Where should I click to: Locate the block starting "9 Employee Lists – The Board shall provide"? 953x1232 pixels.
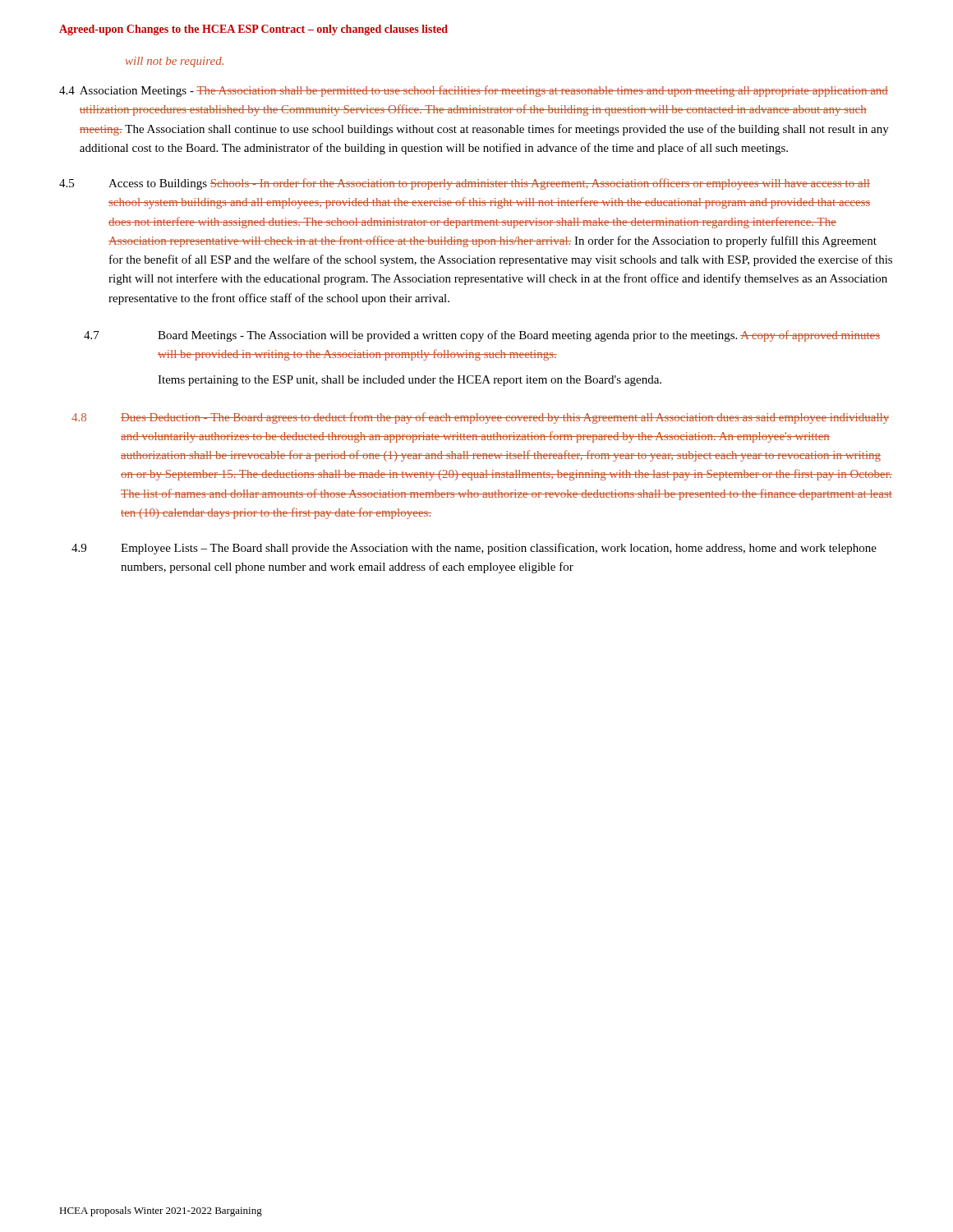click(476, 558)
